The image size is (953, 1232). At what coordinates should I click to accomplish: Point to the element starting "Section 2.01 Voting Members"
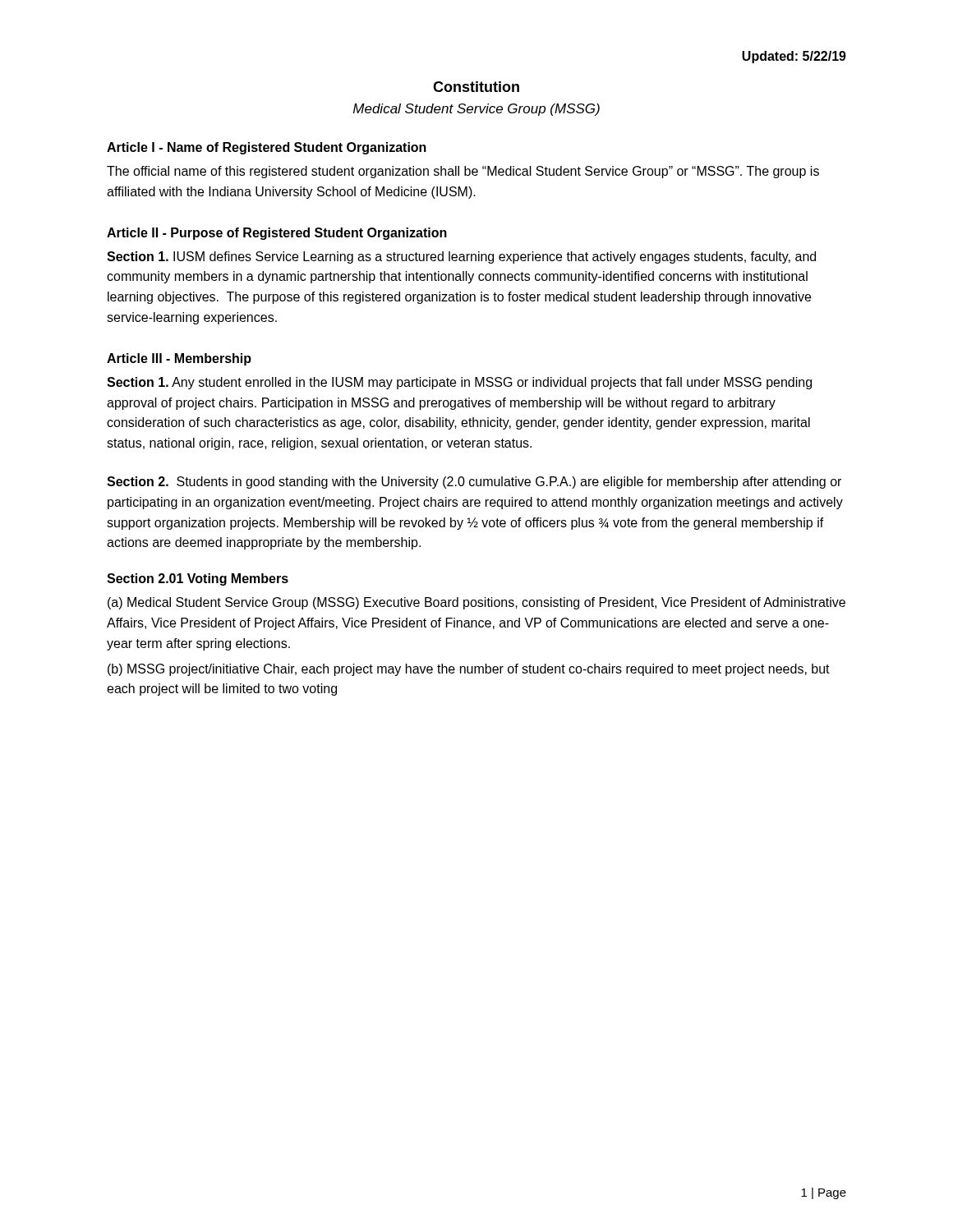[x=198, y=579]
